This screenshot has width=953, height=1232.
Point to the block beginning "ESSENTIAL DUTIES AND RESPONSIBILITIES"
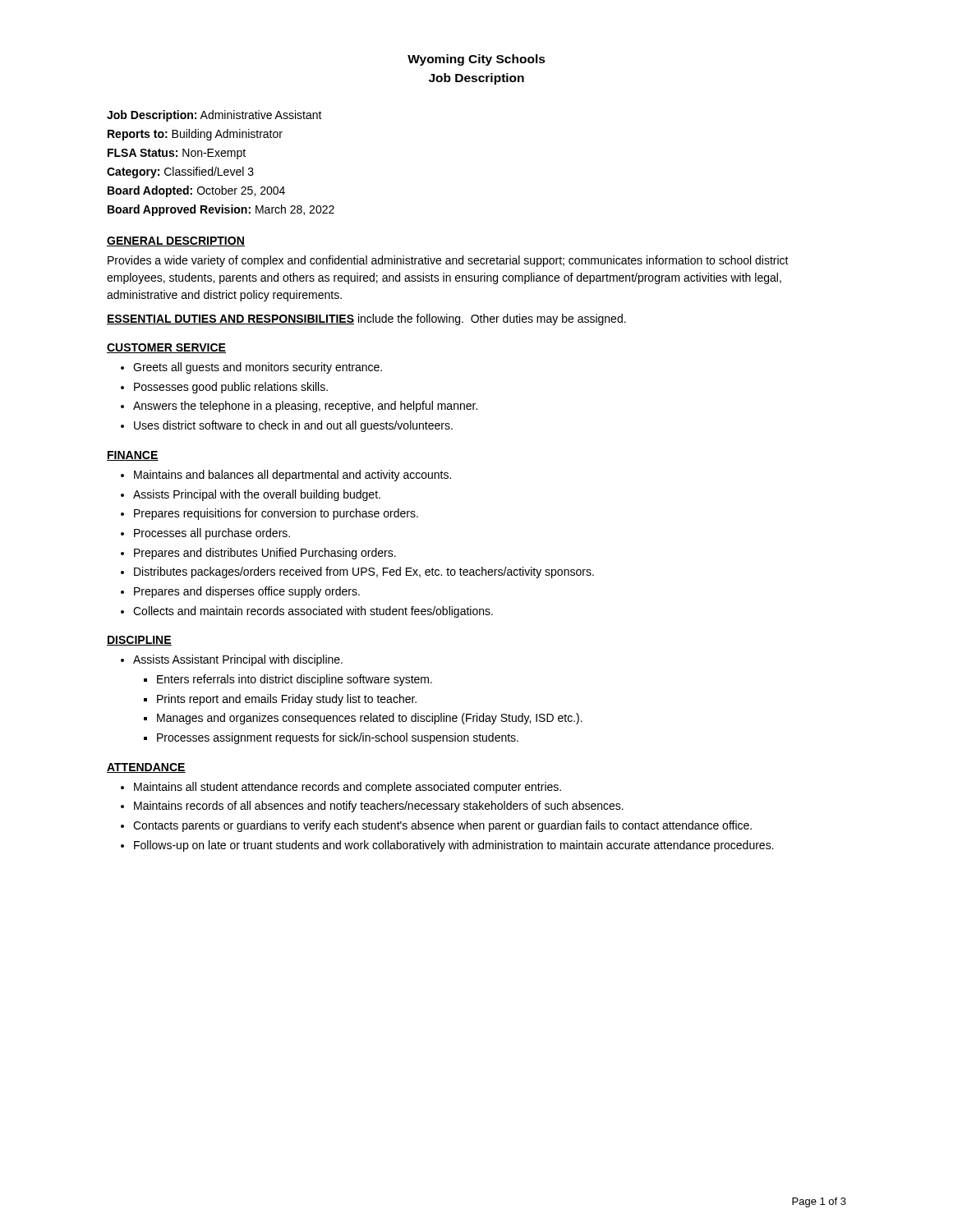click(x=367, y=319)
